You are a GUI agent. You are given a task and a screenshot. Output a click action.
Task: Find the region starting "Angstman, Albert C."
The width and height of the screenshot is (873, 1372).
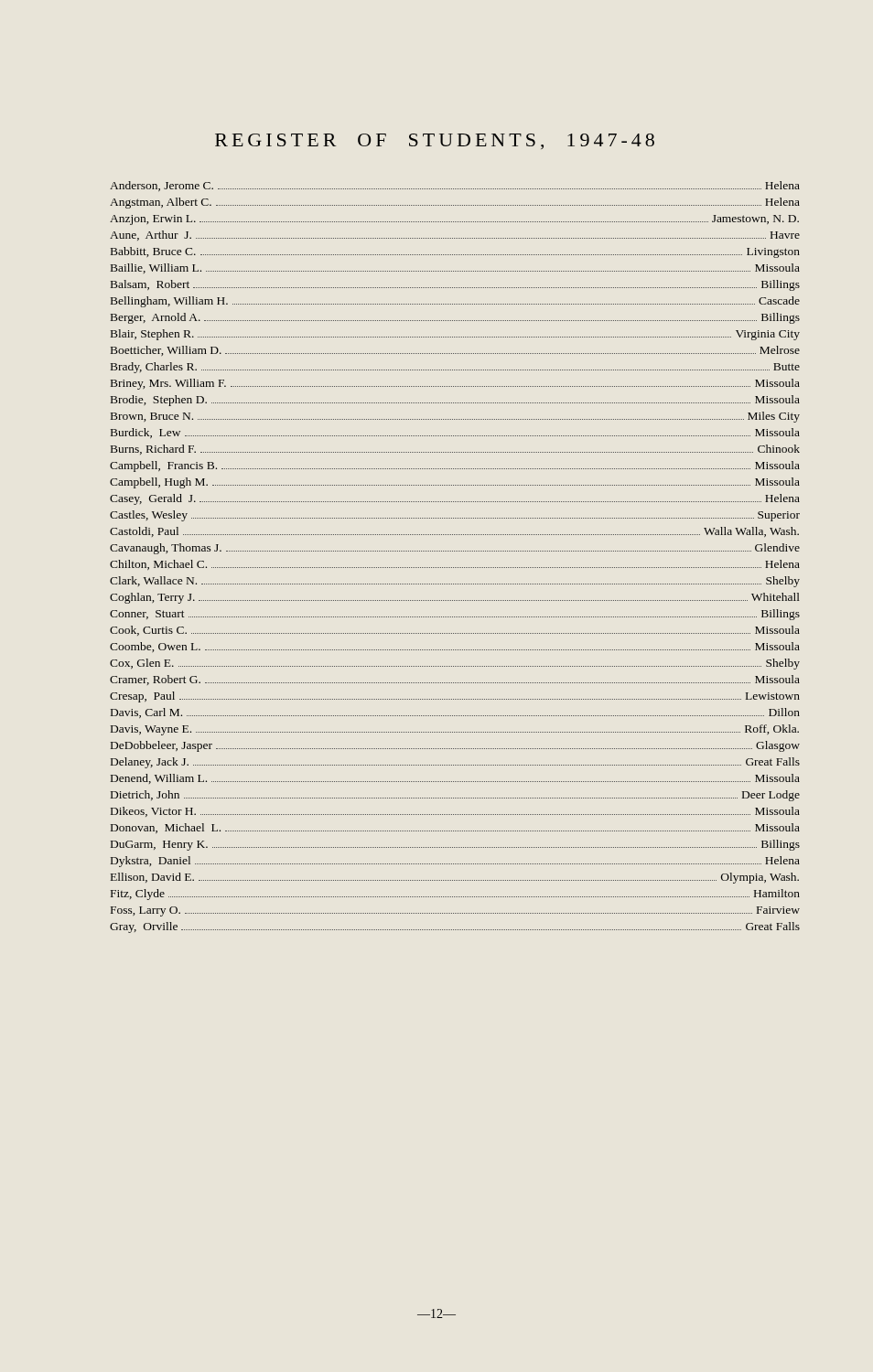455,202
